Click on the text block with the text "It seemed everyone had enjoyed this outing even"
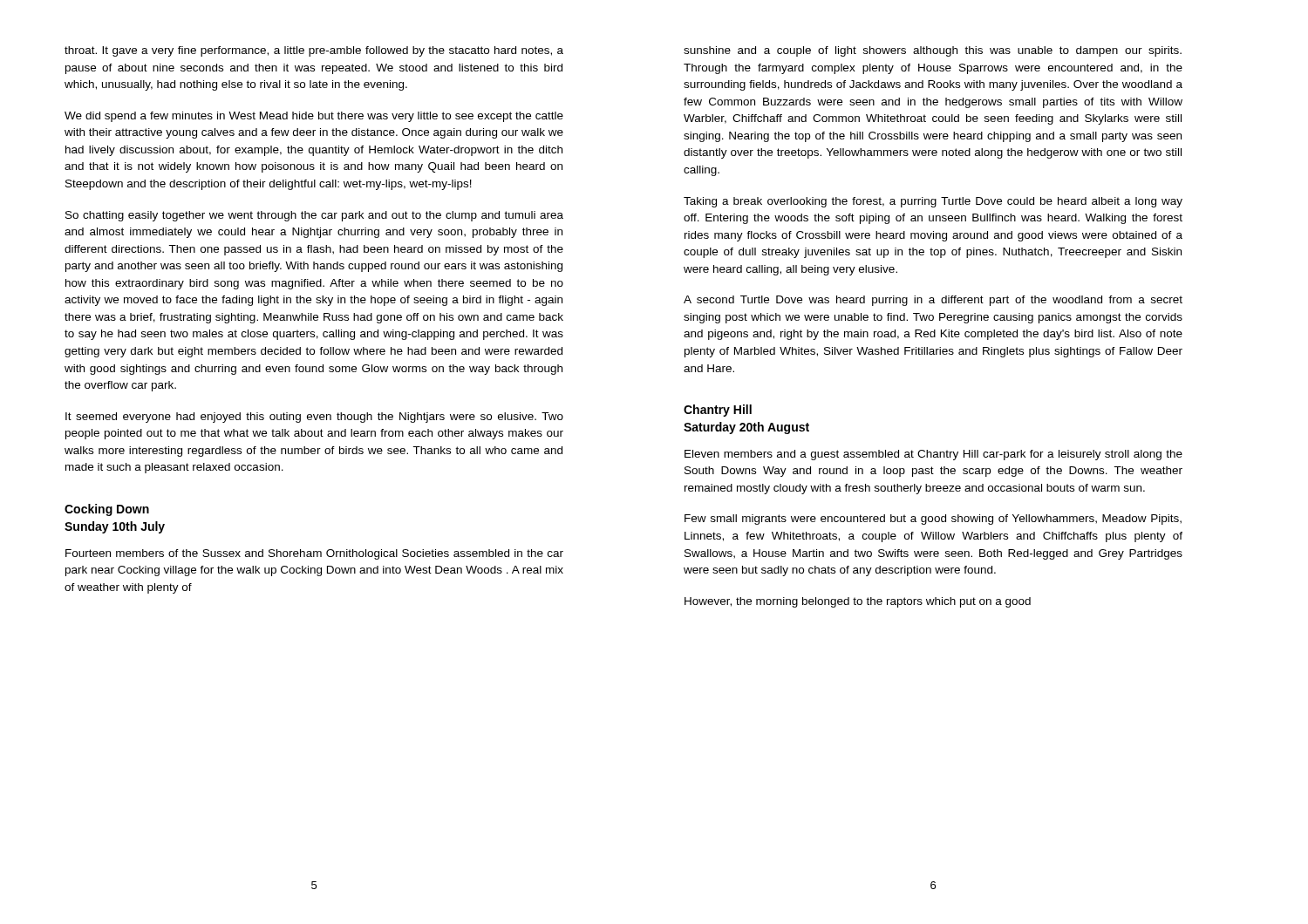 point(314,442)
